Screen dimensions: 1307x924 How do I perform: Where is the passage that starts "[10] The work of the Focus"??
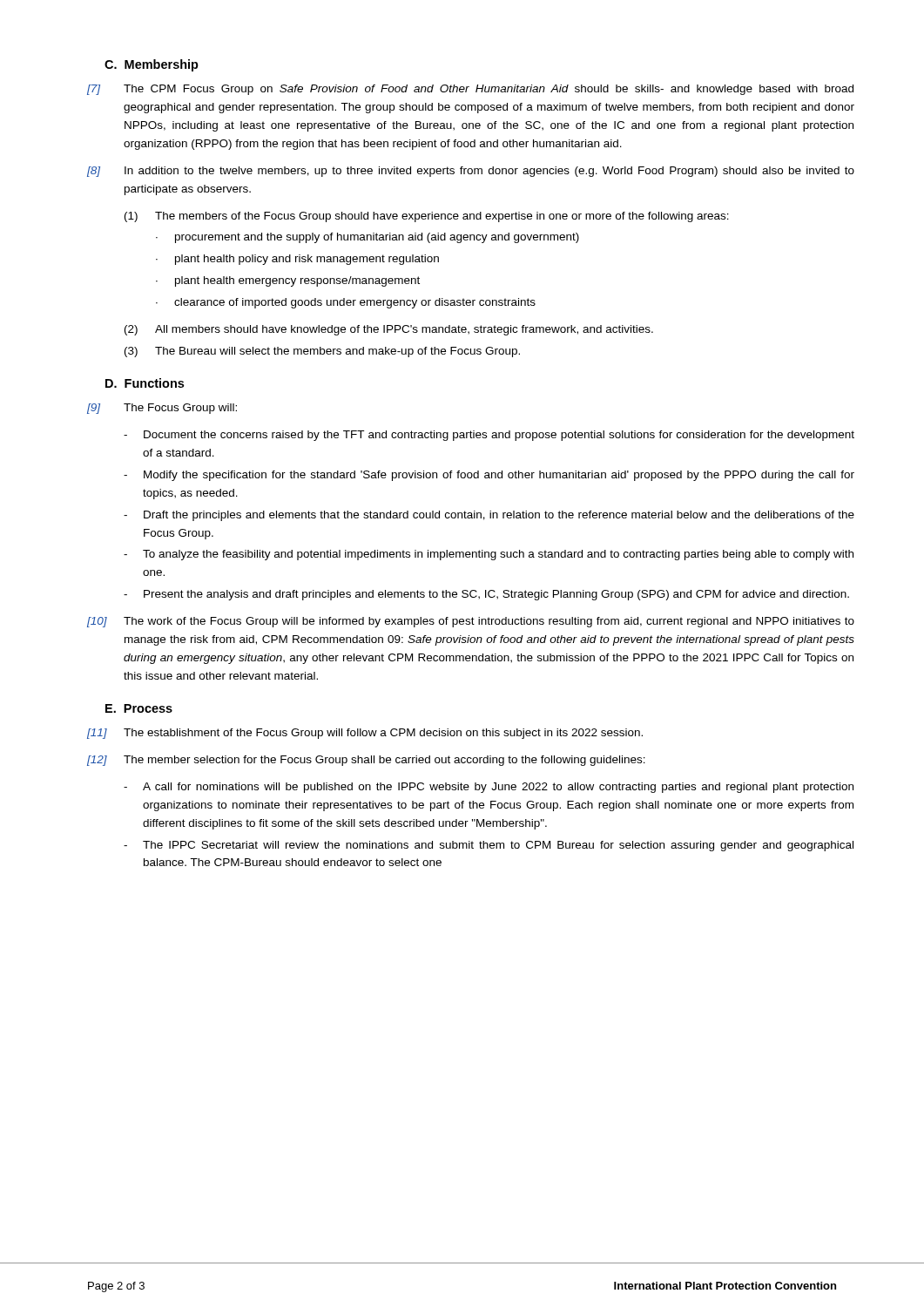(x=471, y=649)
